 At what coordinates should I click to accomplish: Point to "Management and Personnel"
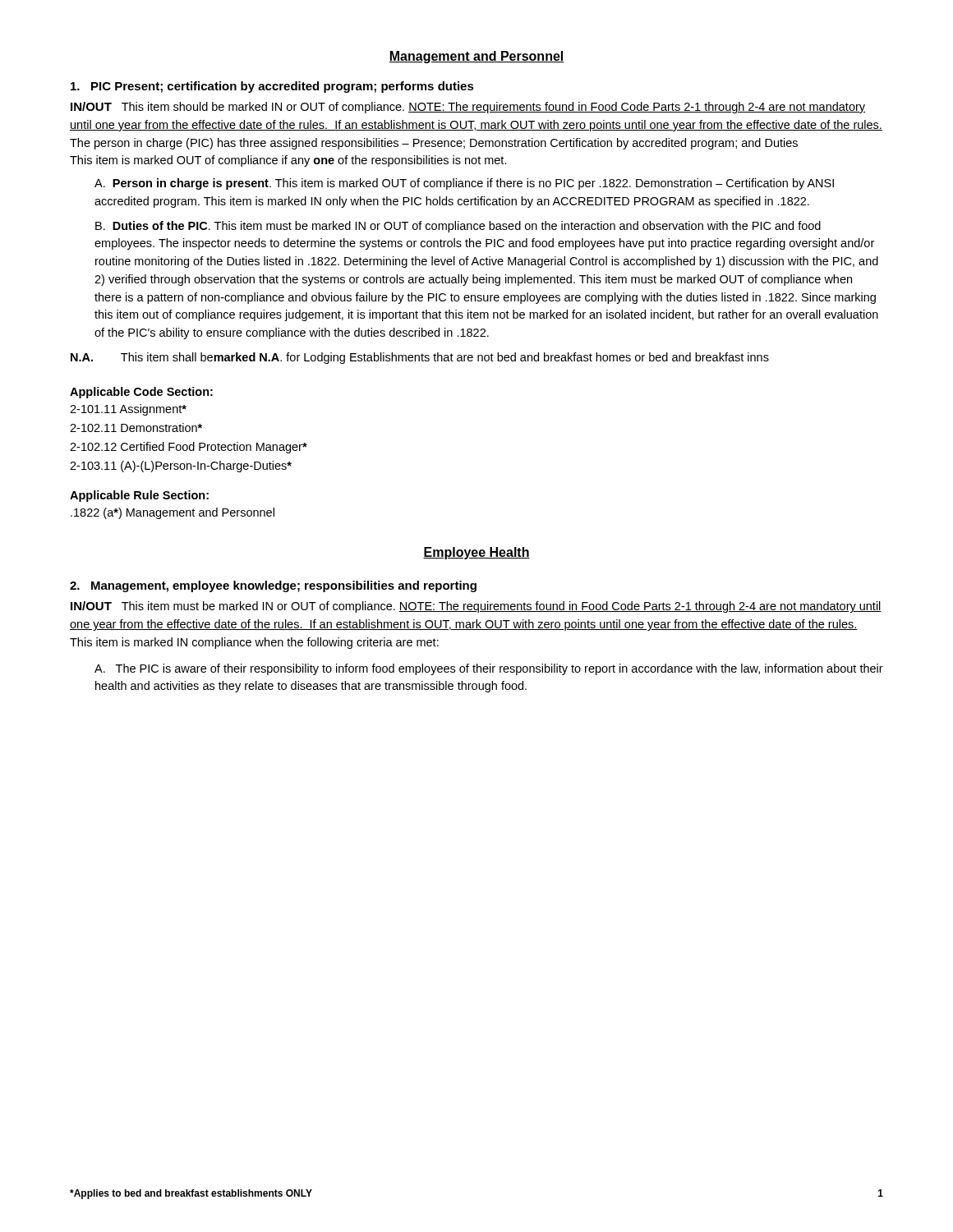(x=476, y=56)
